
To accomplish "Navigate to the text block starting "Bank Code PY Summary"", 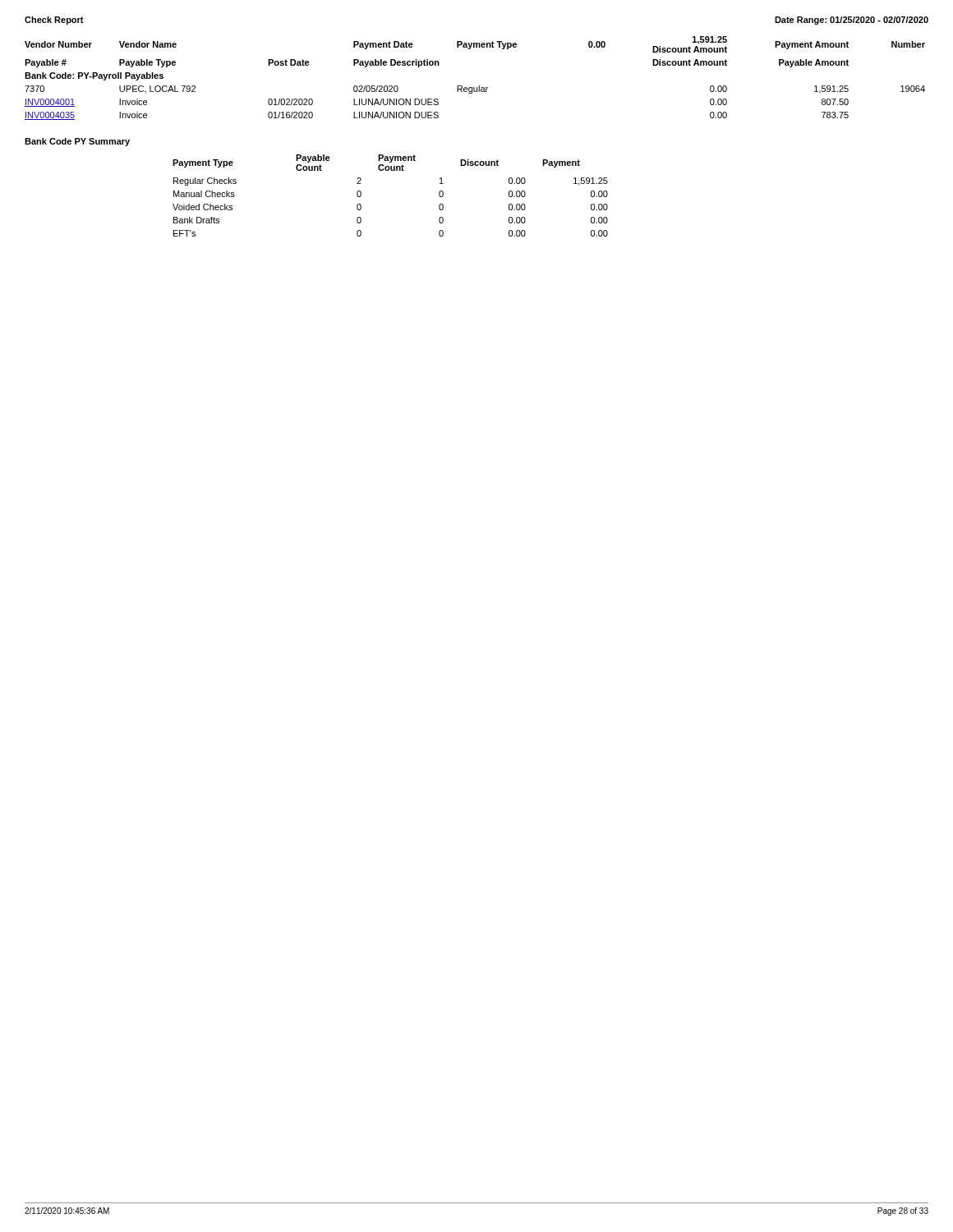I will (77, 141).
